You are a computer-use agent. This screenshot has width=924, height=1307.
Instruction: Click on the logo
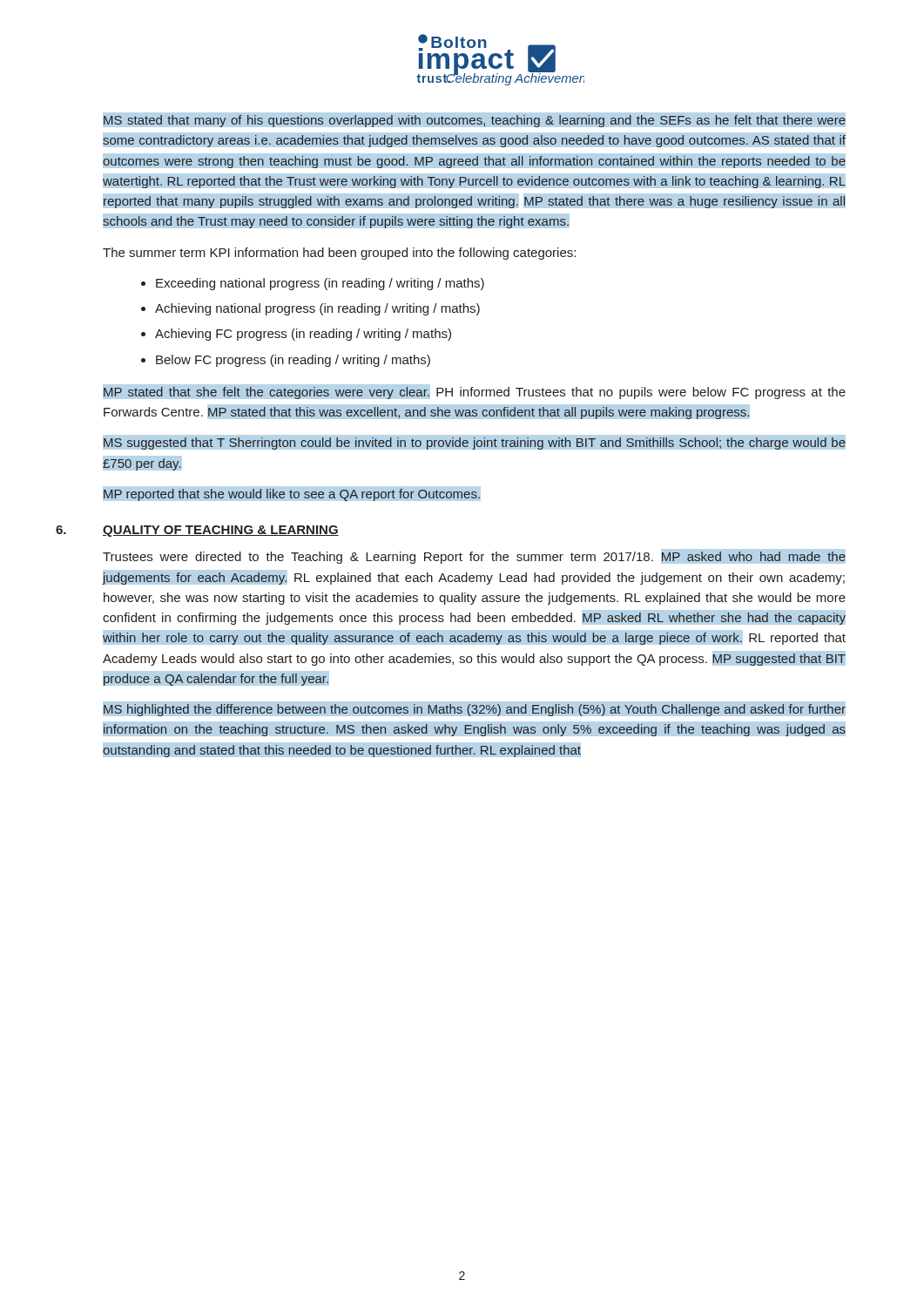pyautogui.click(x=462, y=55)
